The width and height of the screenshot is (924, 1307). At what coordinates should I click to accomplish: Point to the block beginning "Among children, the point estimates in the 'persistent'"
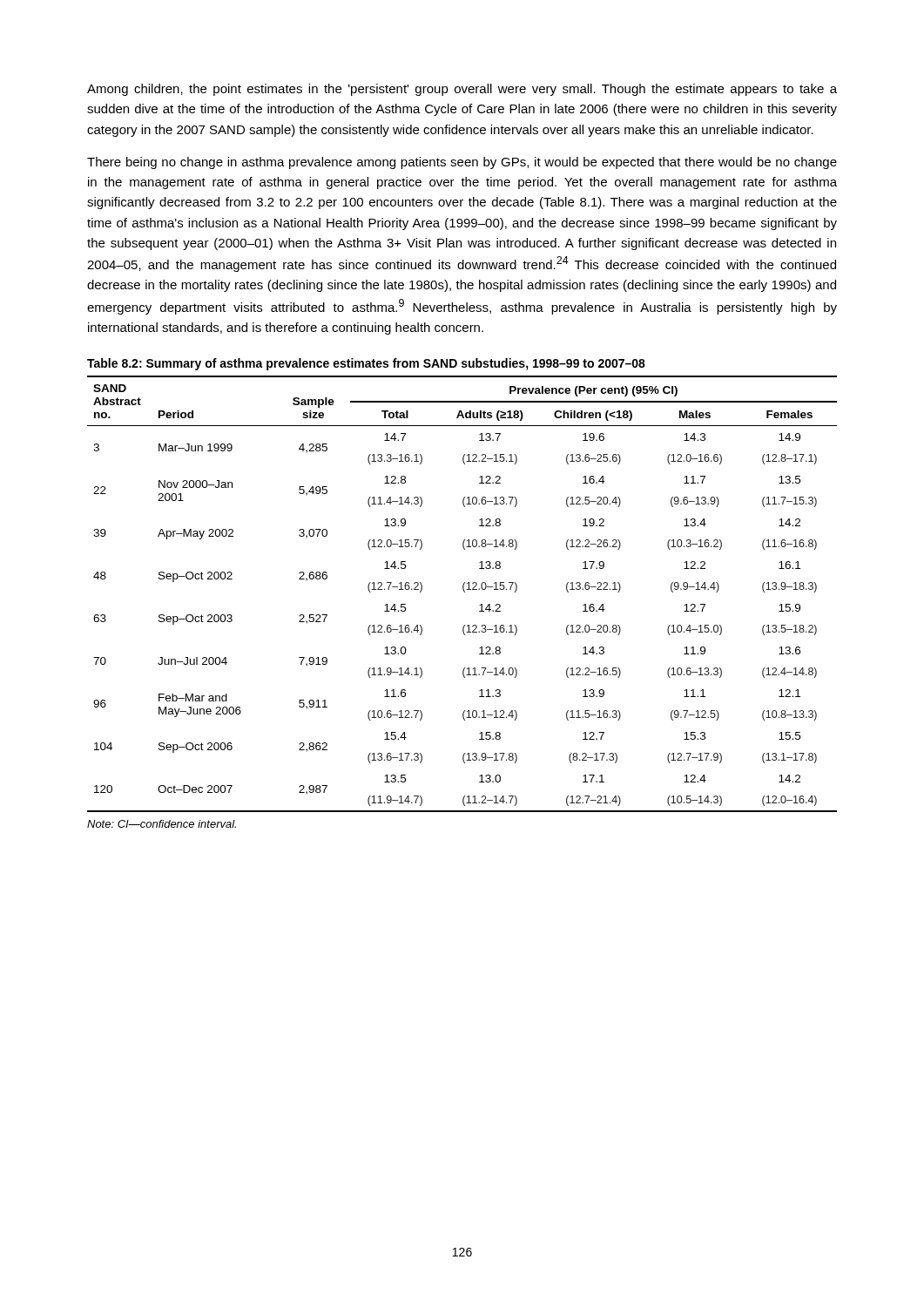[x=462, y=109]
